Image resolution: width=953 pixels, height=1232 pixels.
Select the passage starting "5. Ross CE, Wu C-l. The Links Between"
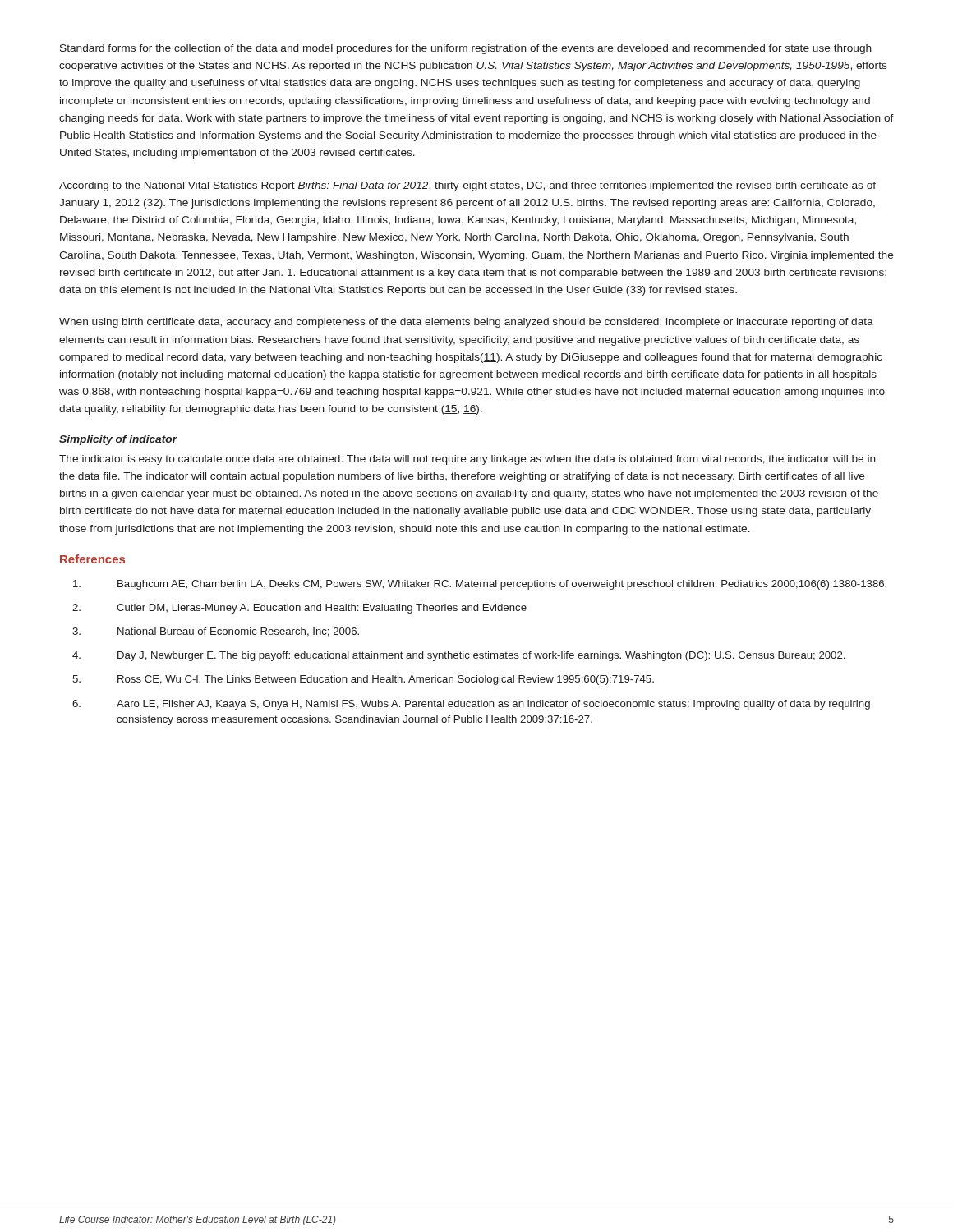(476, 679)
